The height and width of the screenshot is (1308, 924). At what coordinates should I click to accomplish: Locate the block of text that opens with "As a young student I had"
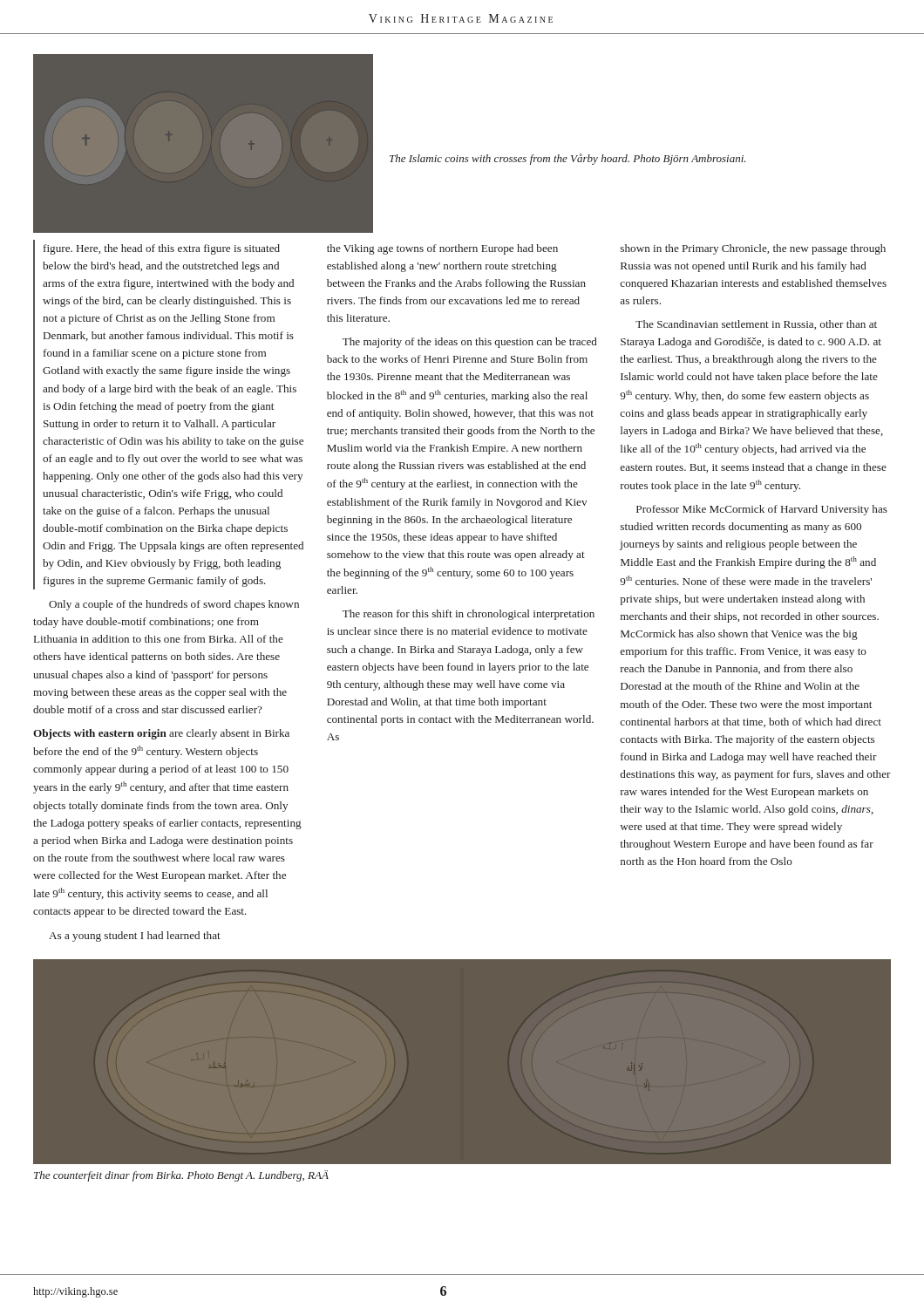pos(135,935)
